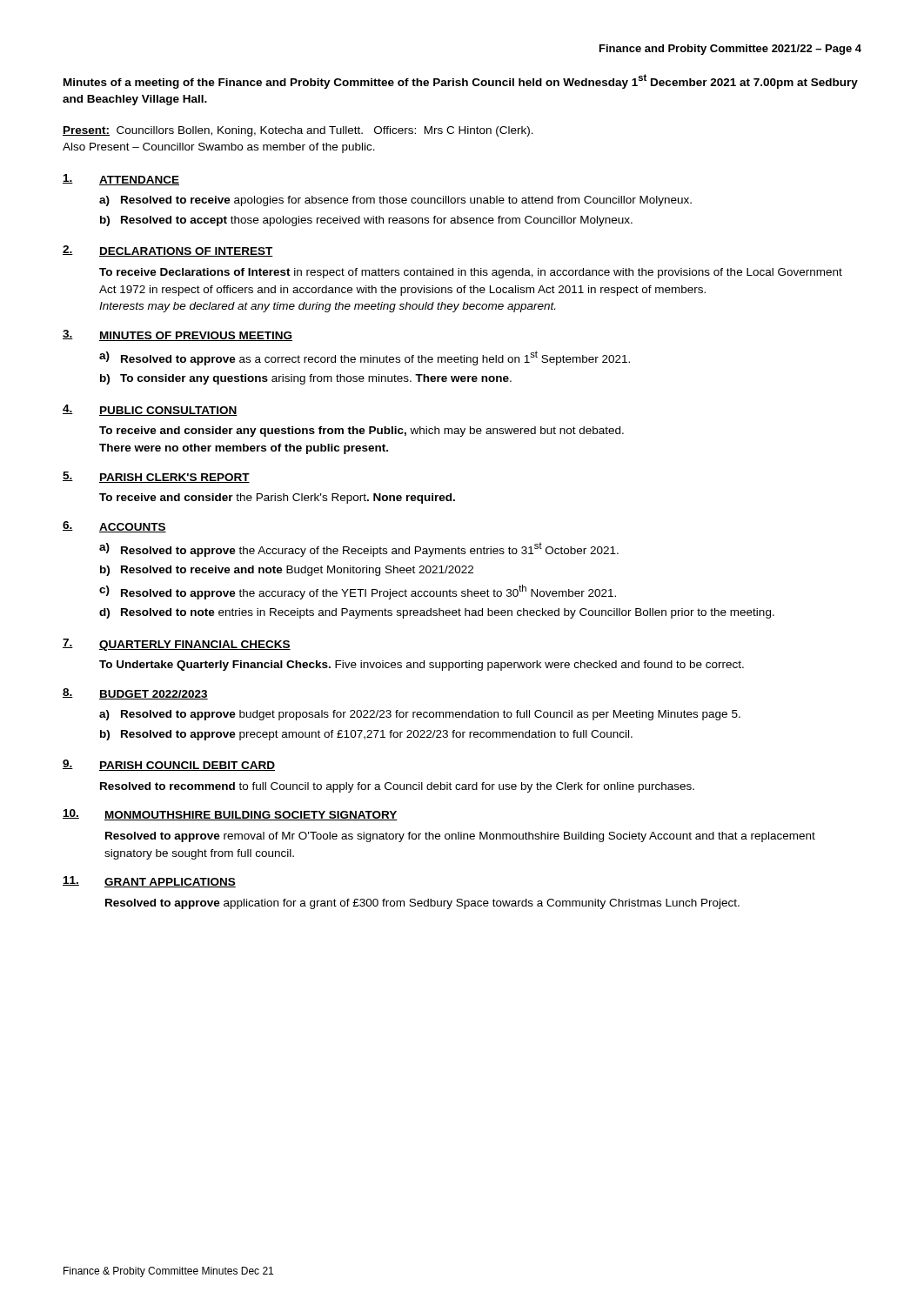Image resolution: width=924 pixels, height=1305 pixels.
Task: Locate the block starting "a) Resolved to approve the Accuracy"
Action: click(359, 549)
